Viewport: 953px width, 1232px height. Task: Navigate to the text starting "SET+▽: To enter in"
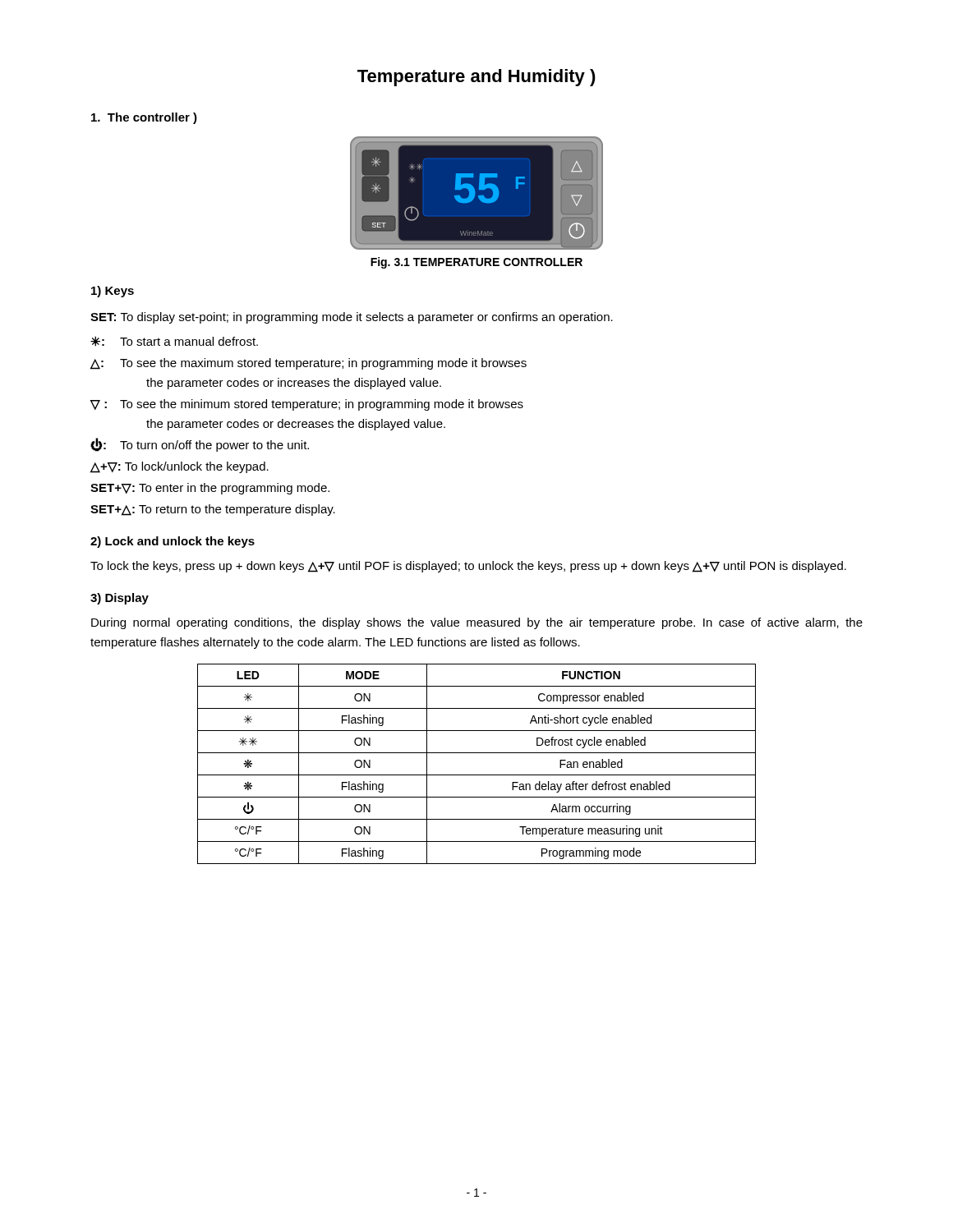pyautogui.click(x=210, y=489)
